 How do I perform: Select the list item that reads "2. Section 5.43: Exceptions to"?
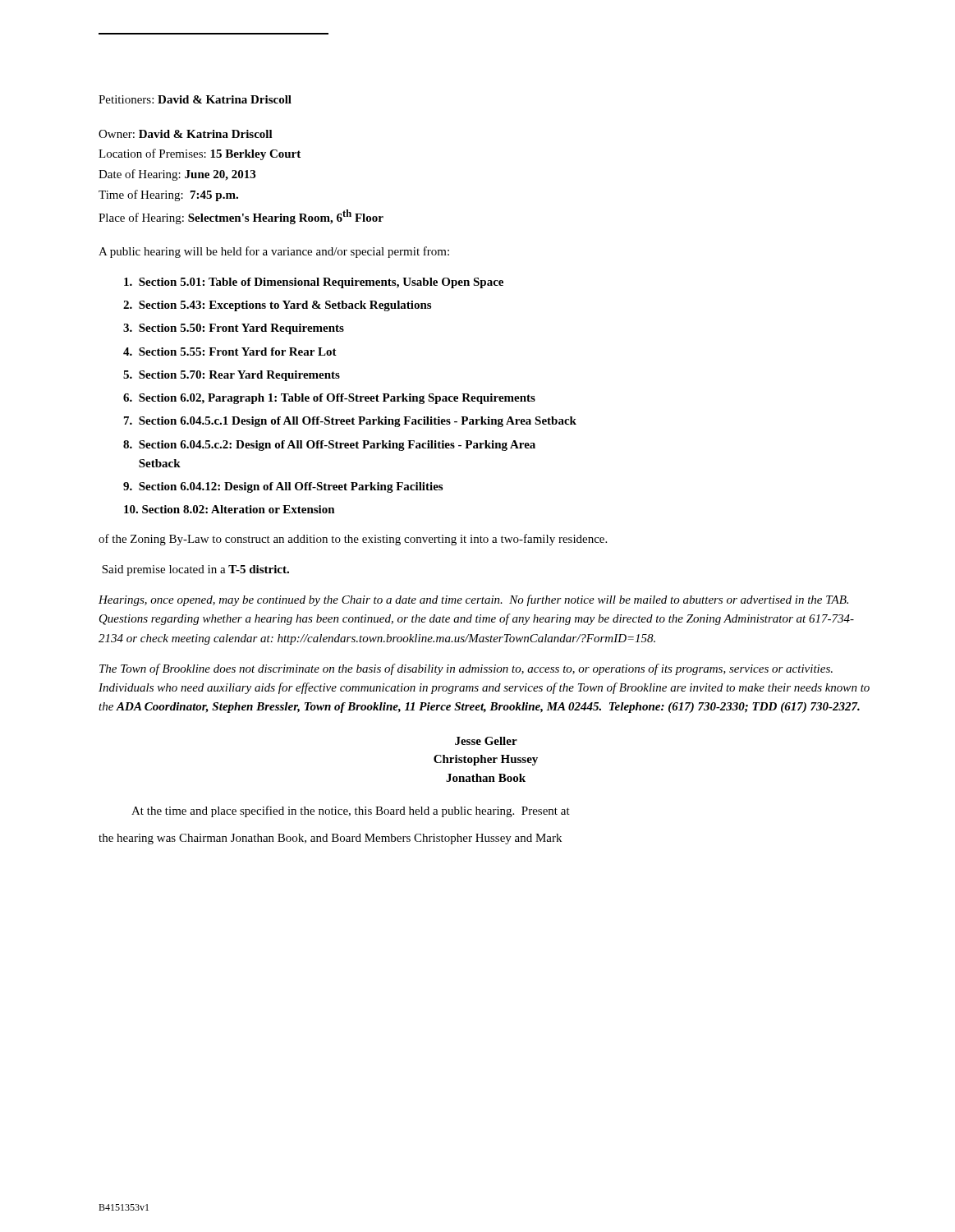[277, 305]
